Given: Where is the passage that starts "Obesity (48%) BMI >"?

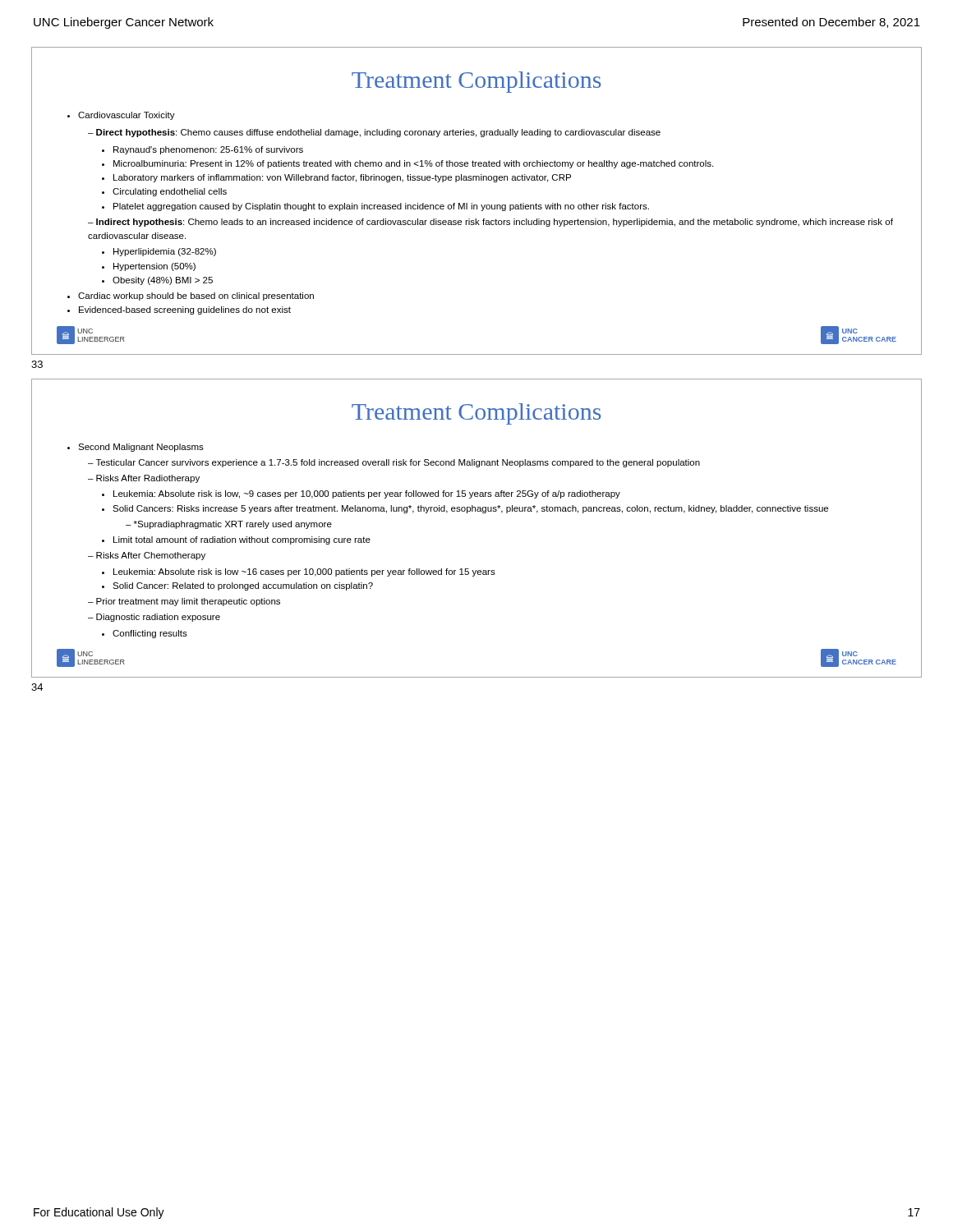Looking at the screenshot, I should point(163,281).
